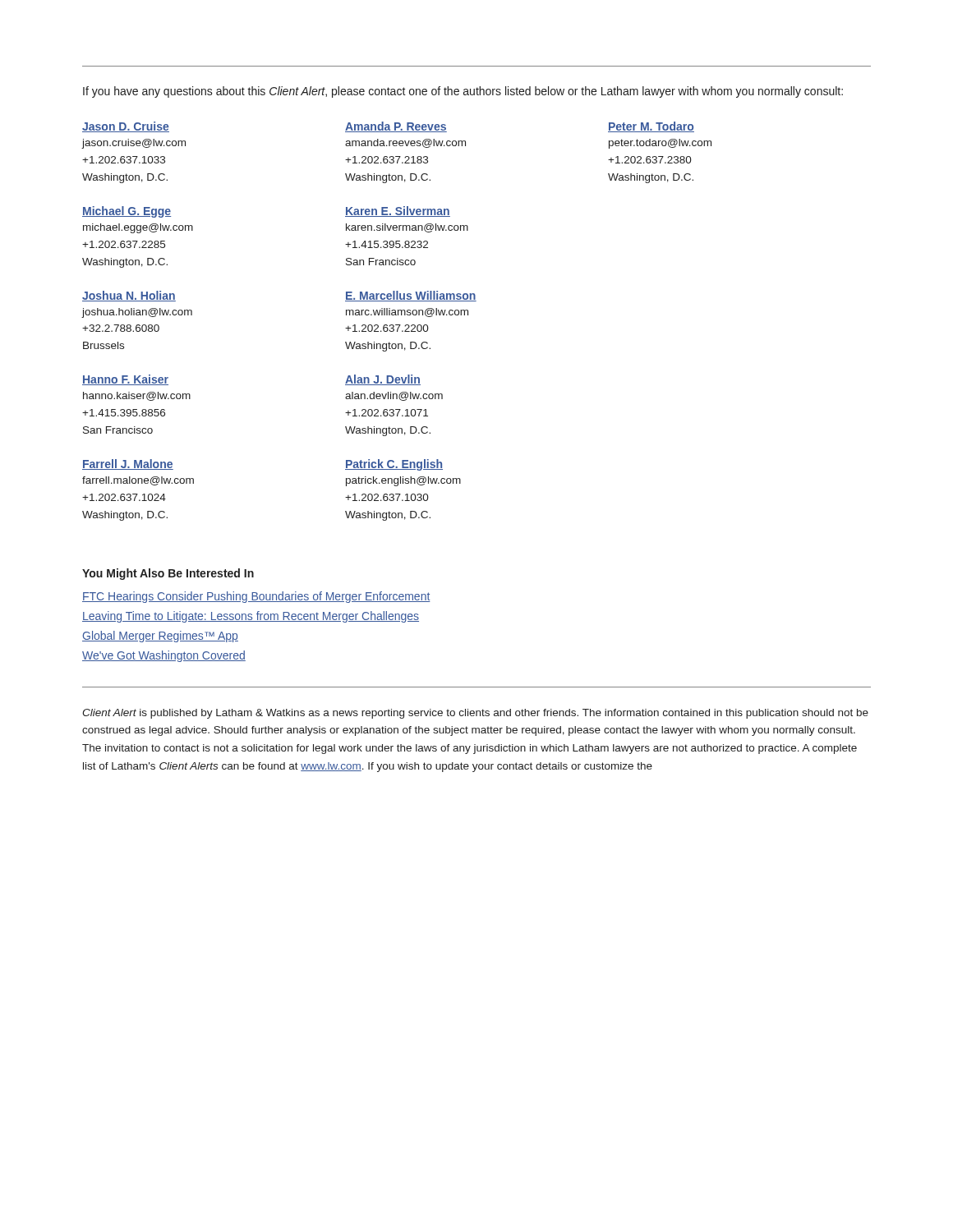This screenshot has height=1232, width=953.
Task: Locate the text with the text "Amanda P. Reeves amanda.reeves@lw.com +1.202.637.2183 Washington, D.C."
Action: pos(396,127)
